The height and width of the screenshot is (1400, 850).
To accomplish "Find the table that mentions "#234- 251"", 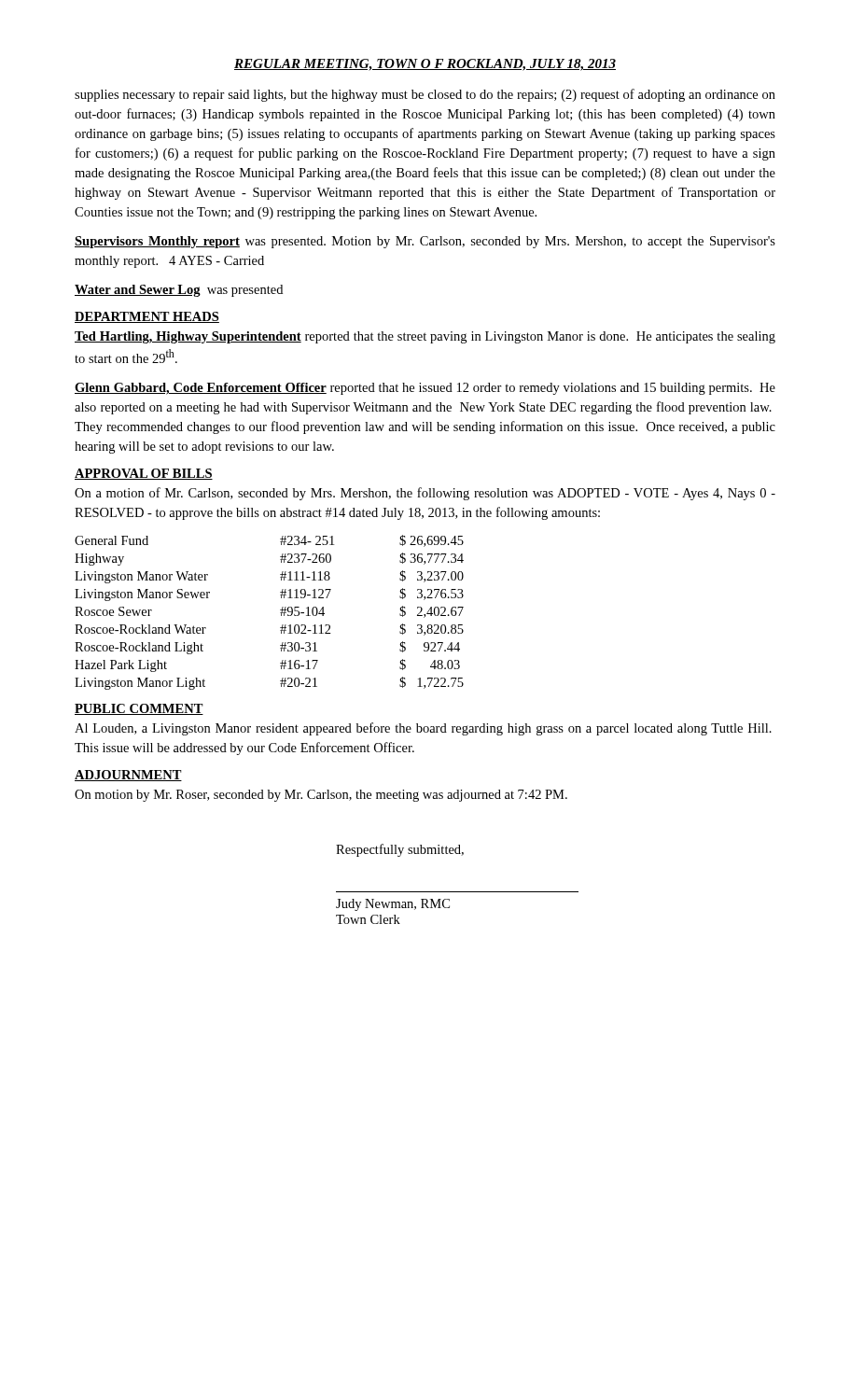I will click(x=425, y=612).
